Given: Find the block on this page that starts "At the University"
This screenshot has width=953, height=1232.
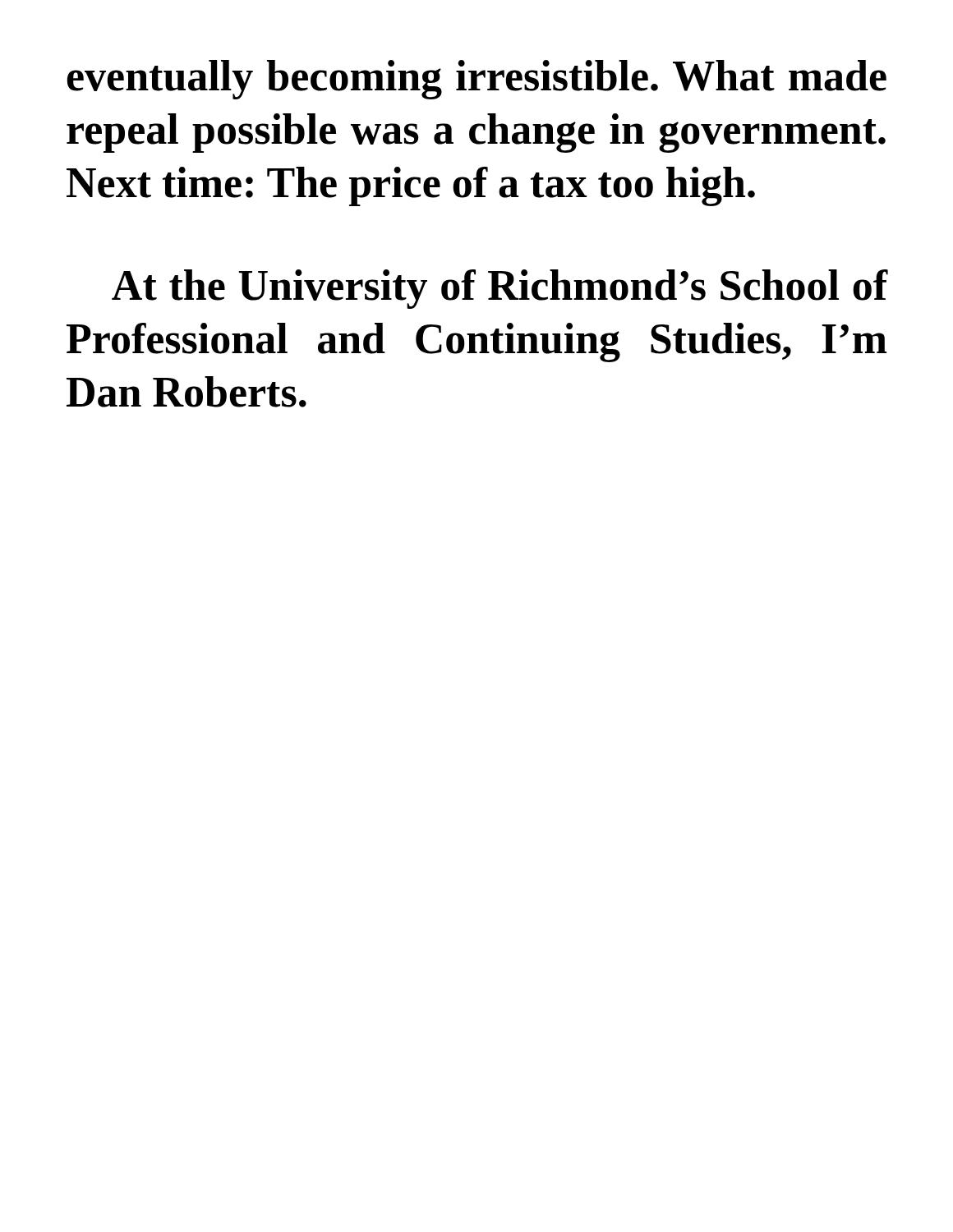Looking at the screenshot, I should click(476, 339).
